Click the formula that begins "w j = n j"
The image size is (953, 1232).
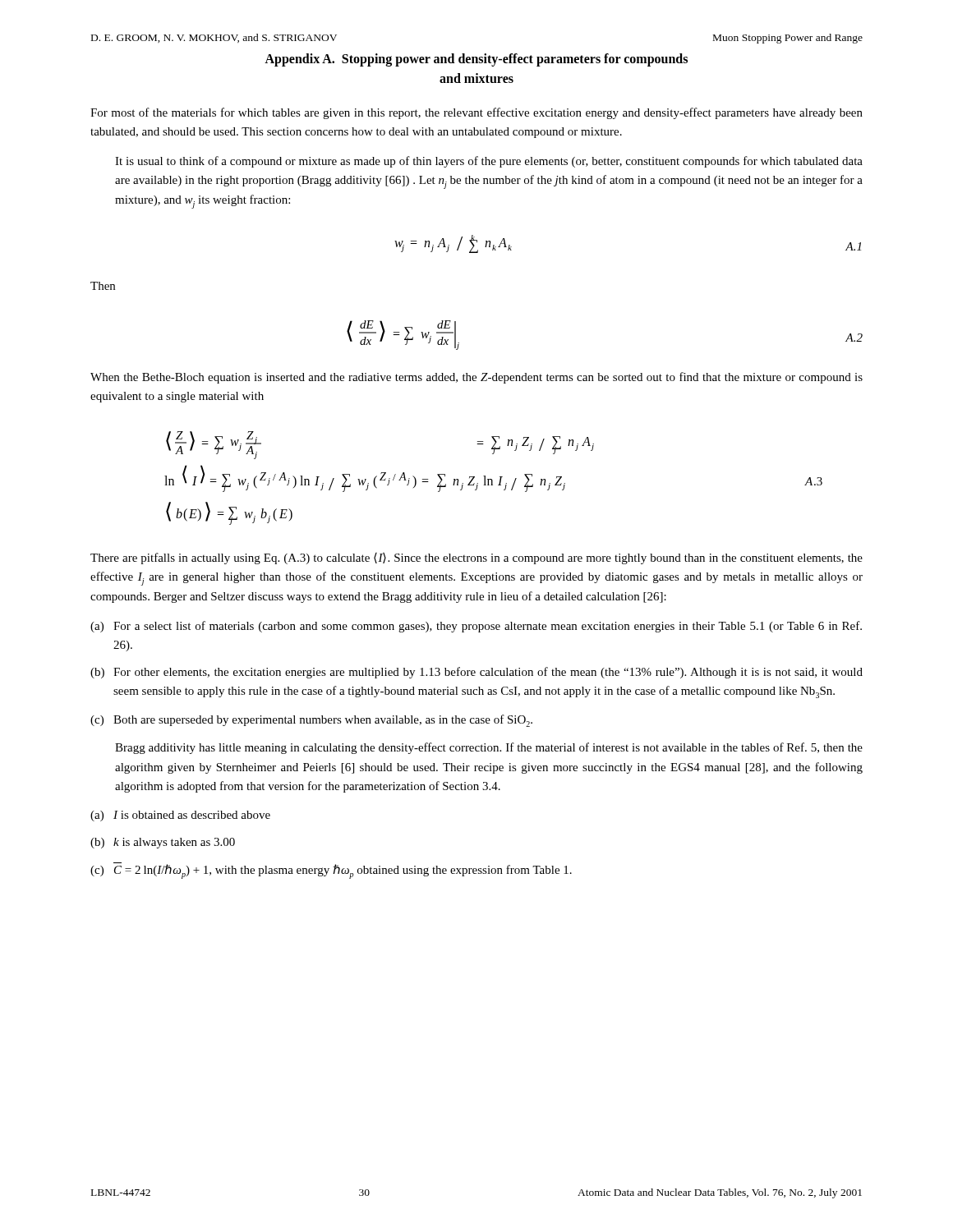476,244
